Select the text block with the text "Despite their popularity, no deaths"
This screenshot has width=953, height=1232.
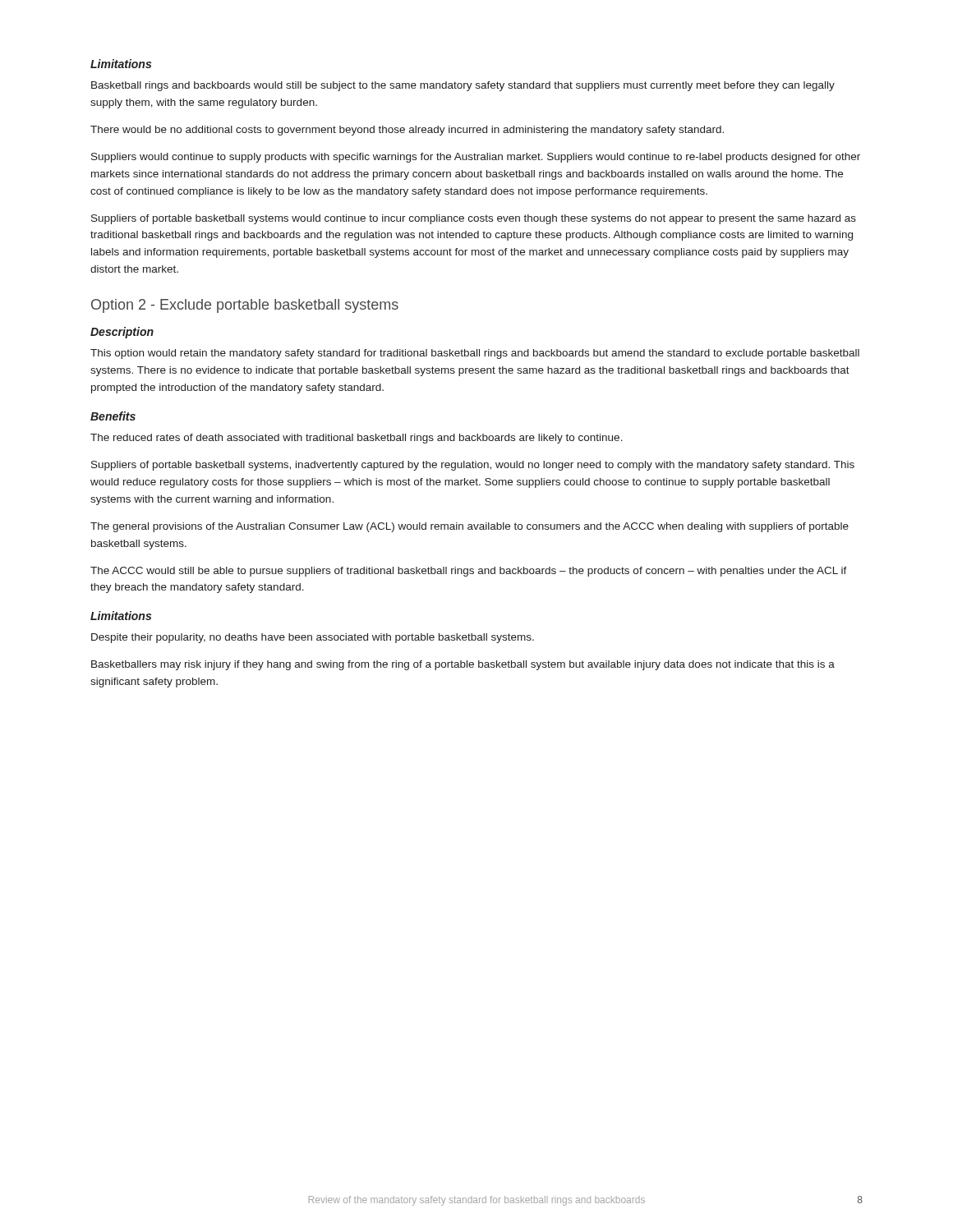click(x=312, y=637)
